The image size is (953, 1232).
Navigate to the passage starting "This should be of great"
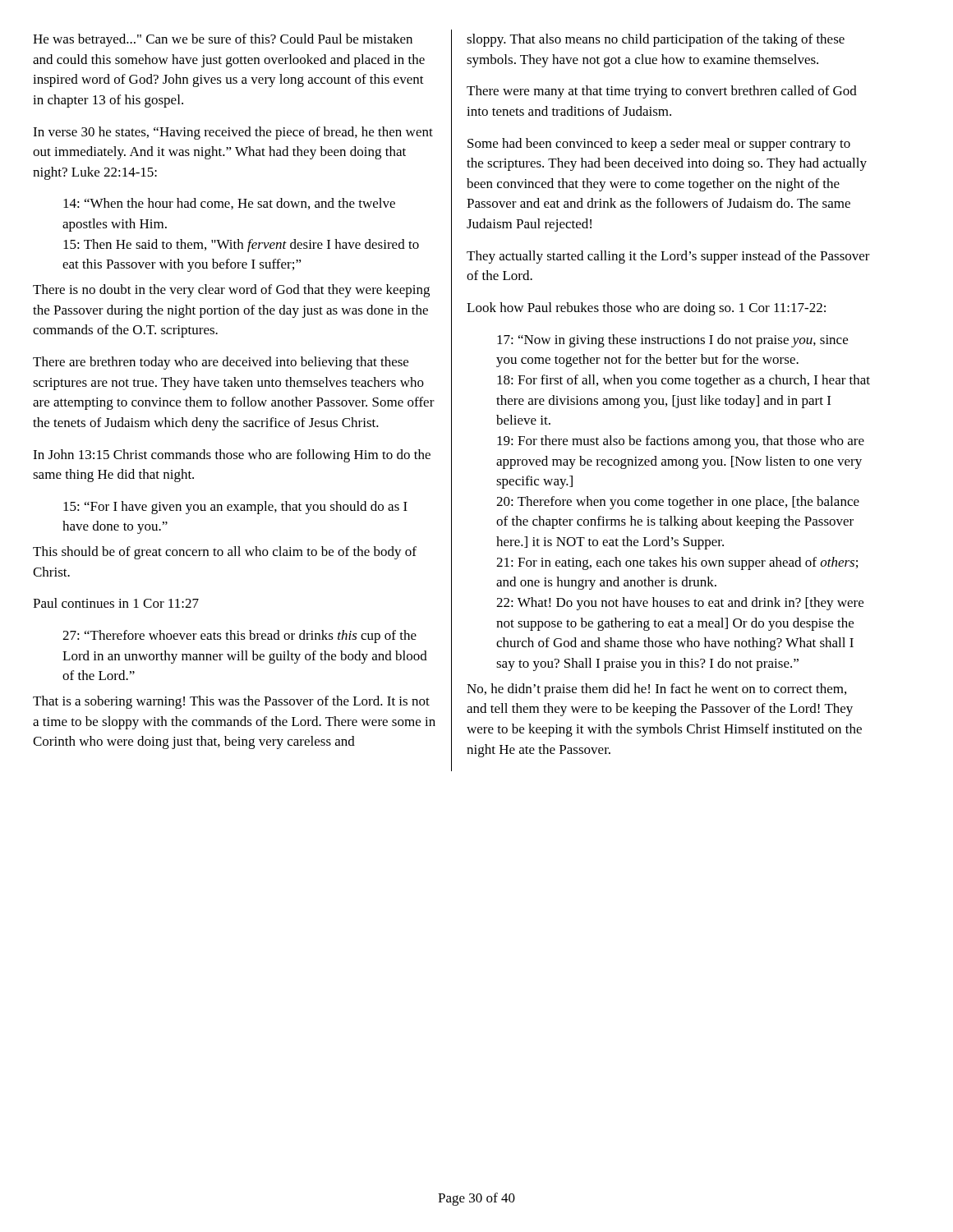pyautogui.click(x=225, y=562)
